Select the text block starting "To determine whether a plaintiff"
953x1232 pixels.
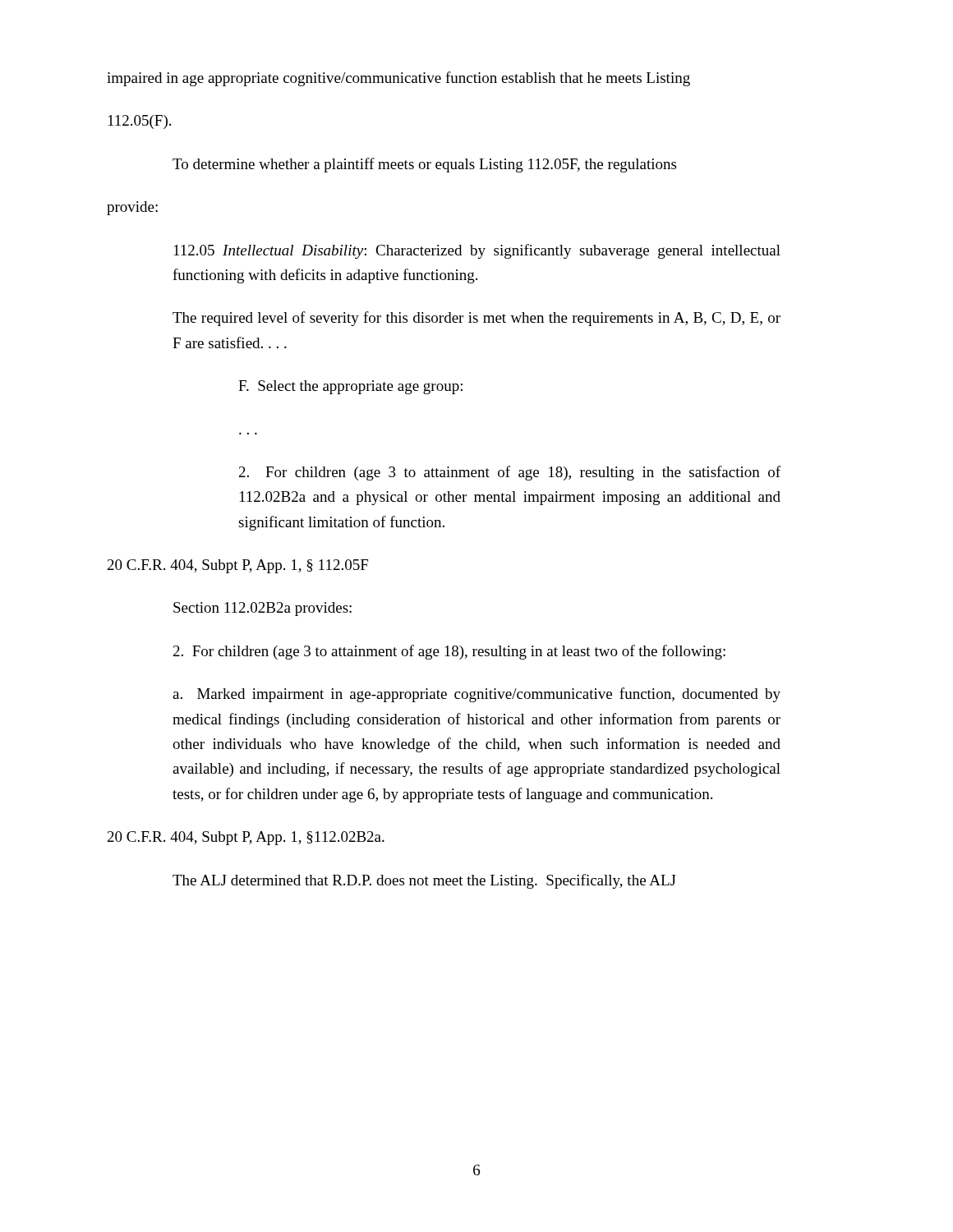click(x=425, y=164)
